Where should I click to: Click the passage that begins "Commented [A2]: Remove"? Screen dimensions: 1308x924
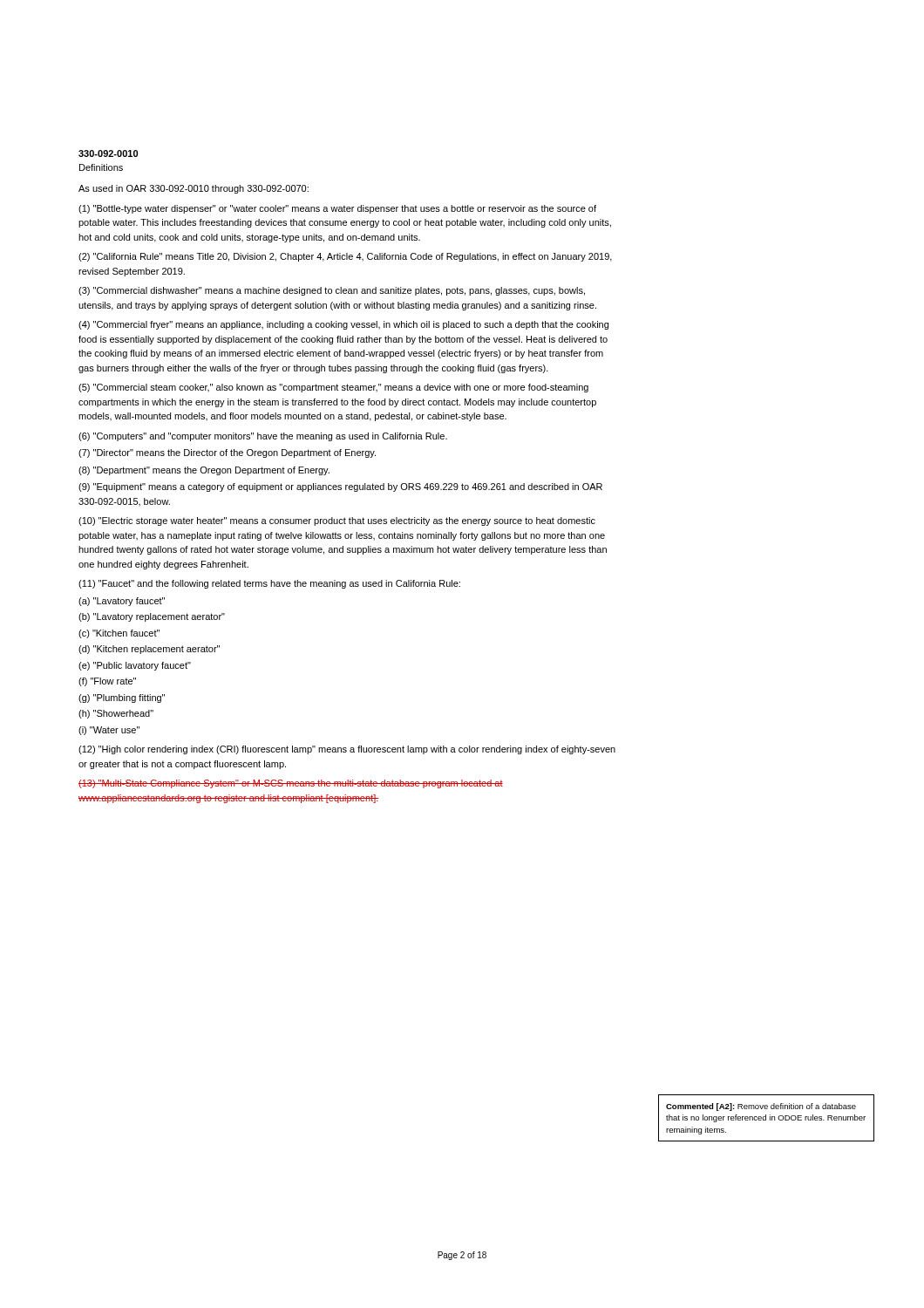(766, 1118)
